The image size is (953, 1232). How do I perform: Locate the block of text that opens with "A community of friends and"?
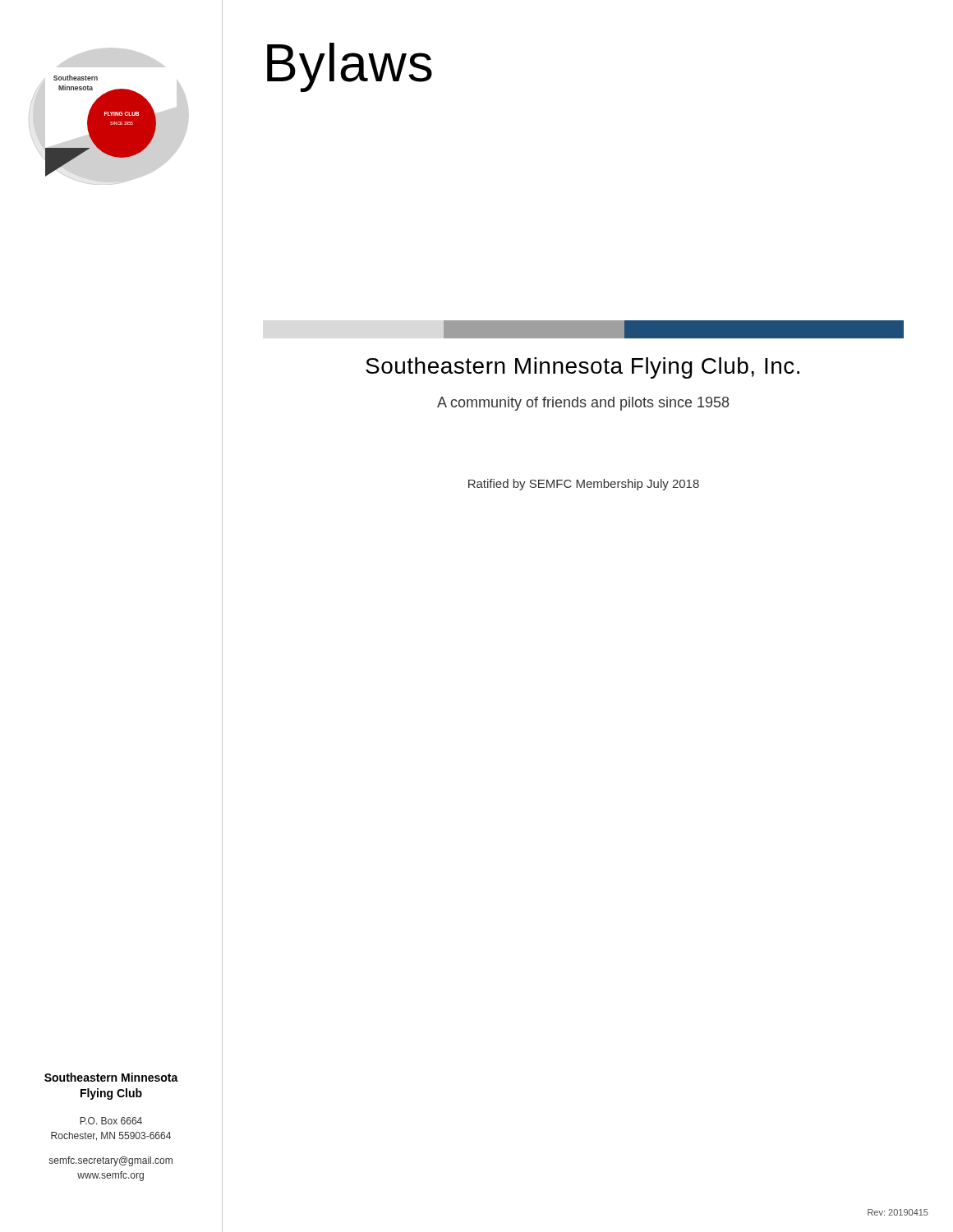583,402
